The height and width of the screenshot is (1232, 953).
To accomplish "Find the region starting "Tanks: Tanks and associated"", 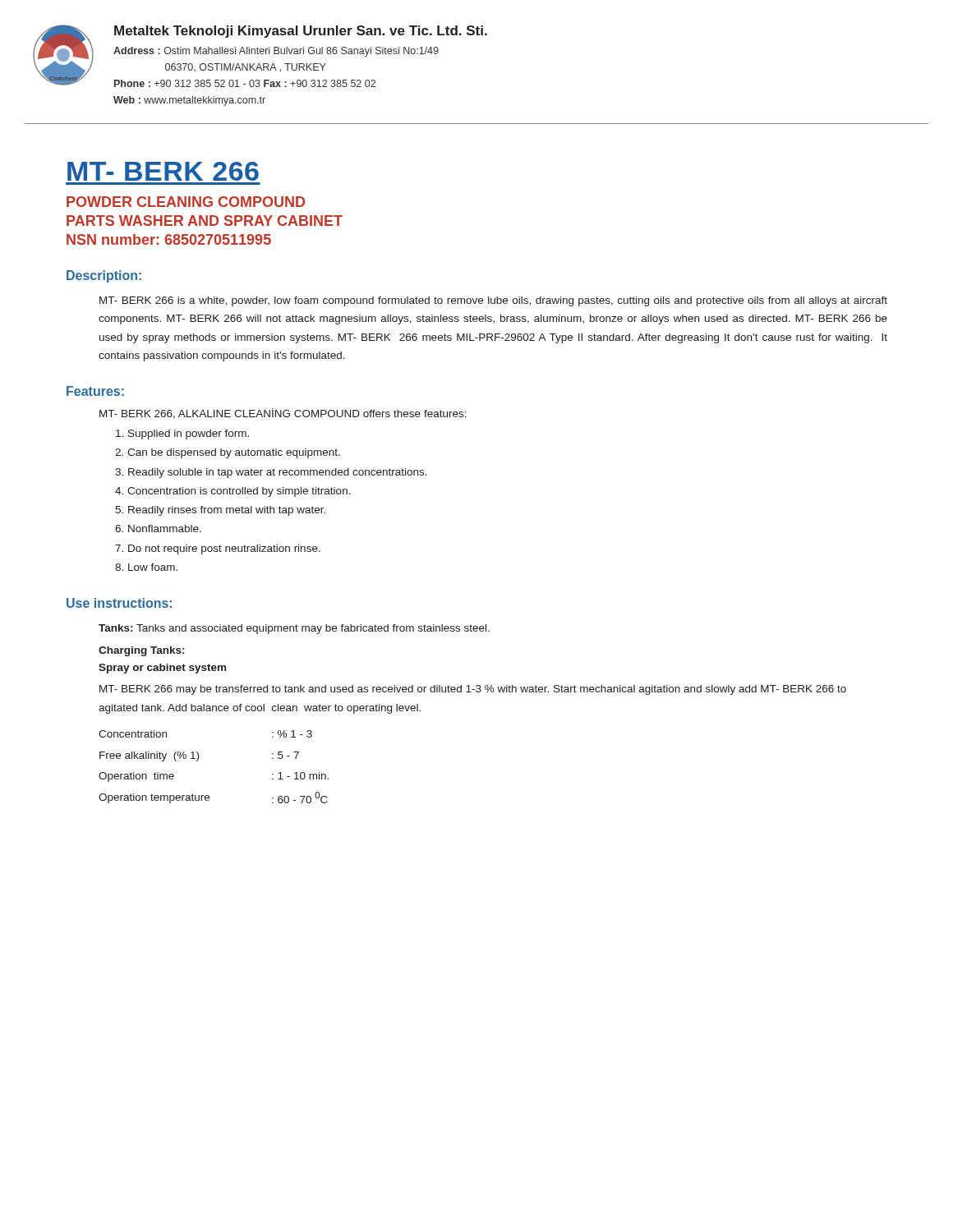I will tap(294, 628).
